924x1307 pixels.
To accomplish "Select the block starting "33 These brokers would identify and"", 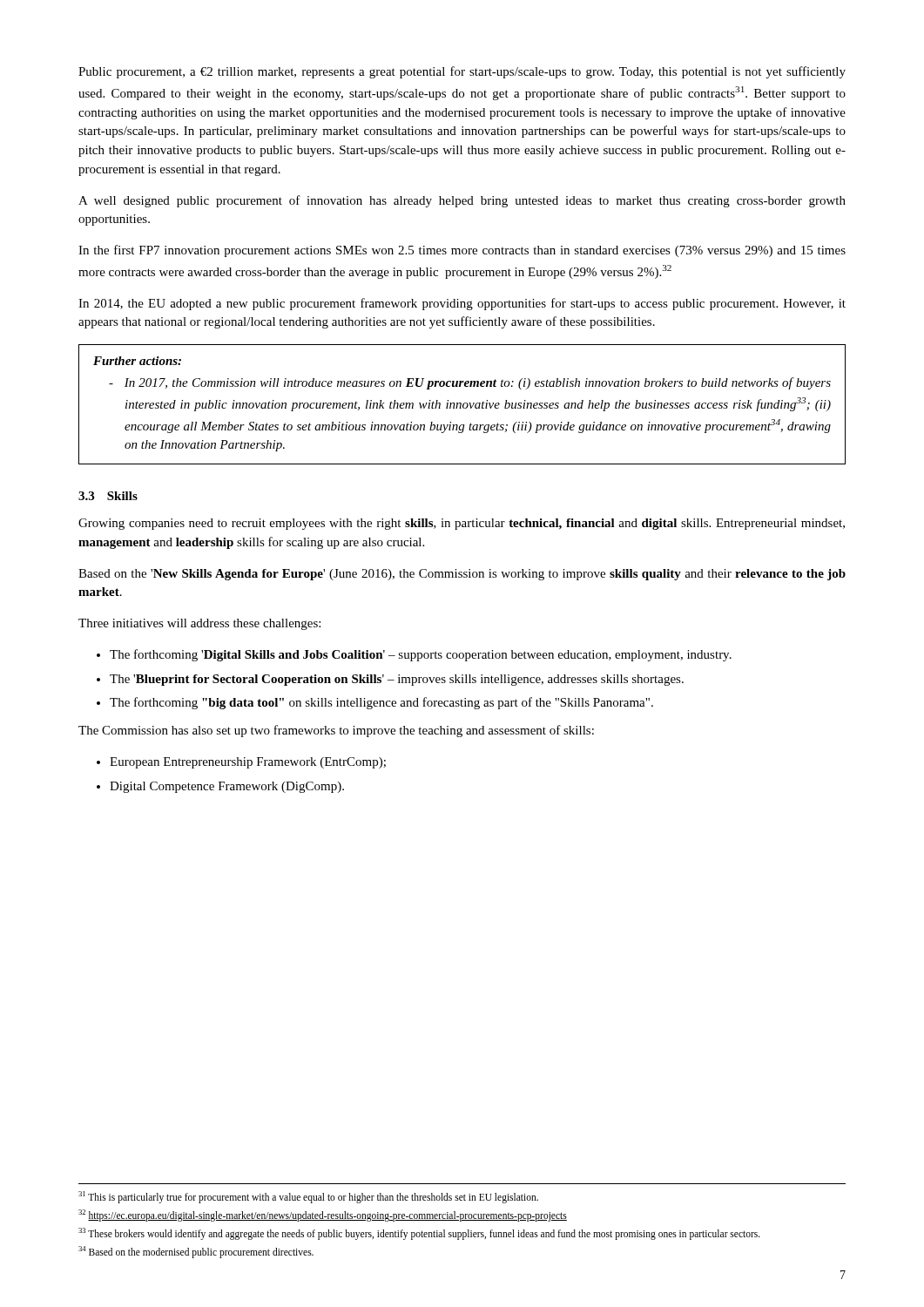I will pos(419,1233).
